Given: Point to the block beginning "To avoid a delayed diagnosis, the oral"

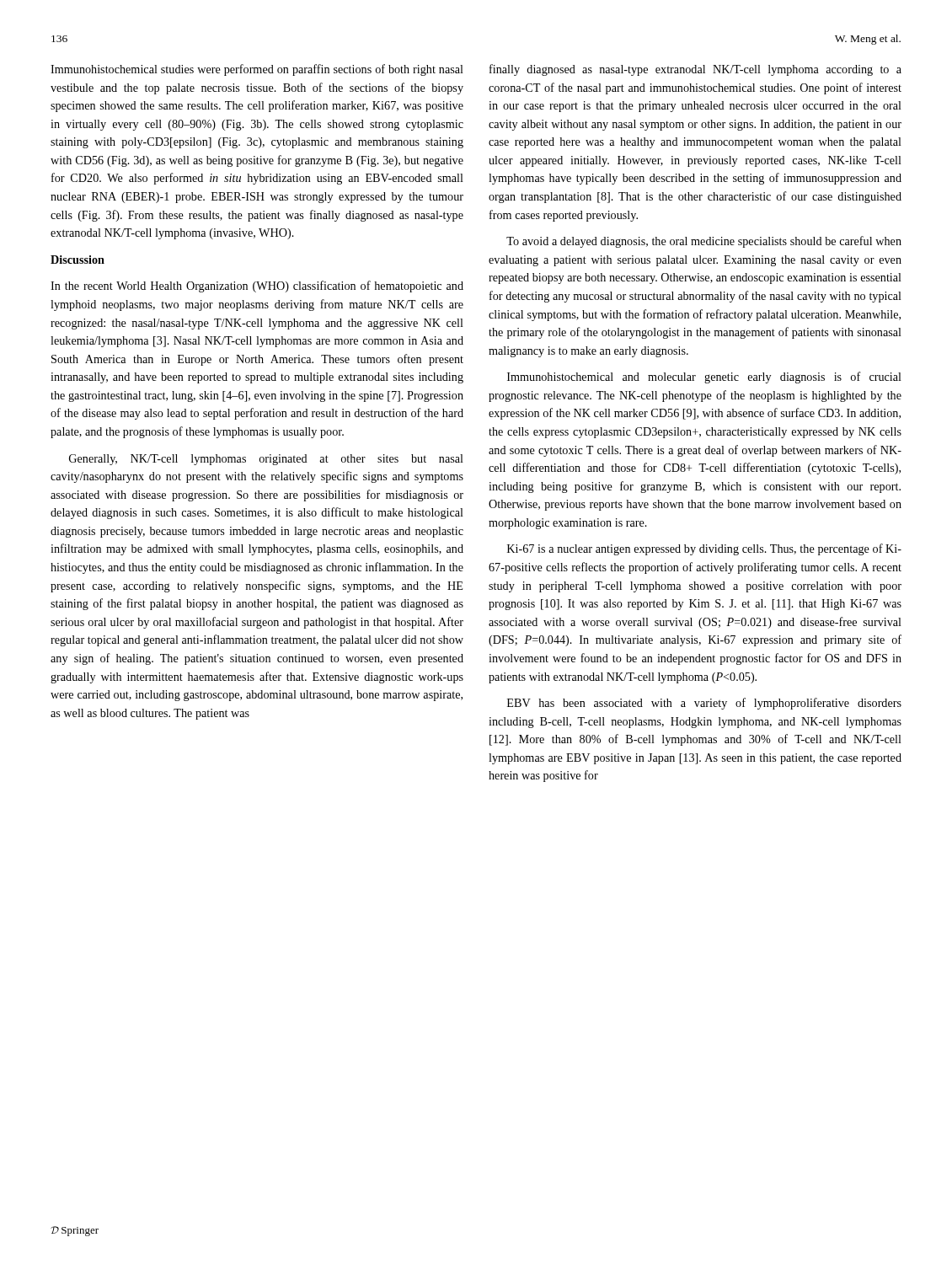Looking at the screenshot, I should point(695,296).
